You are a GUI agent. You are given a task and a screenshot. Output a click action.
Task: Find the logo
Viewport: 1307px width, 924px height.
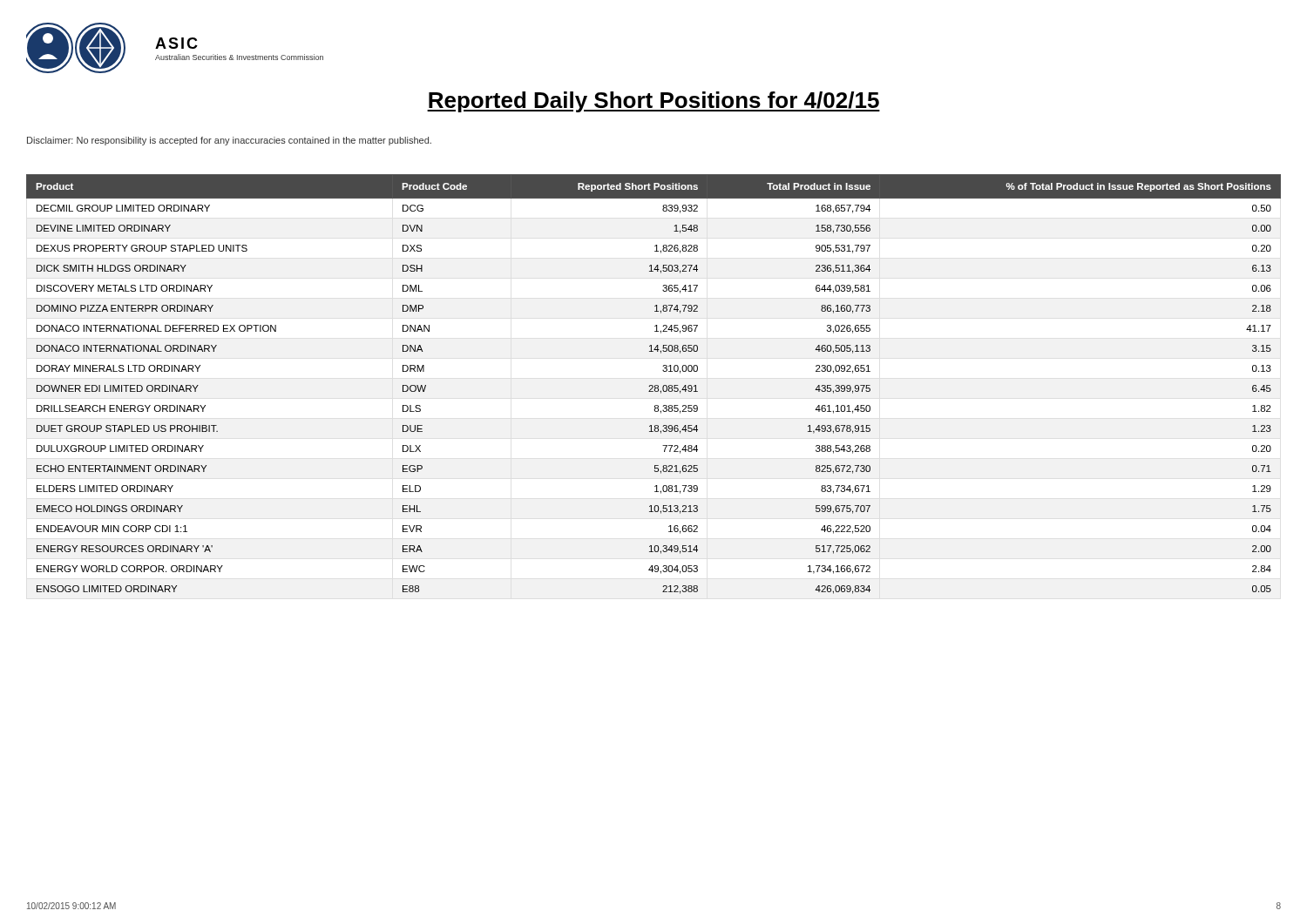pyautogui.click(x=175, y=48)
